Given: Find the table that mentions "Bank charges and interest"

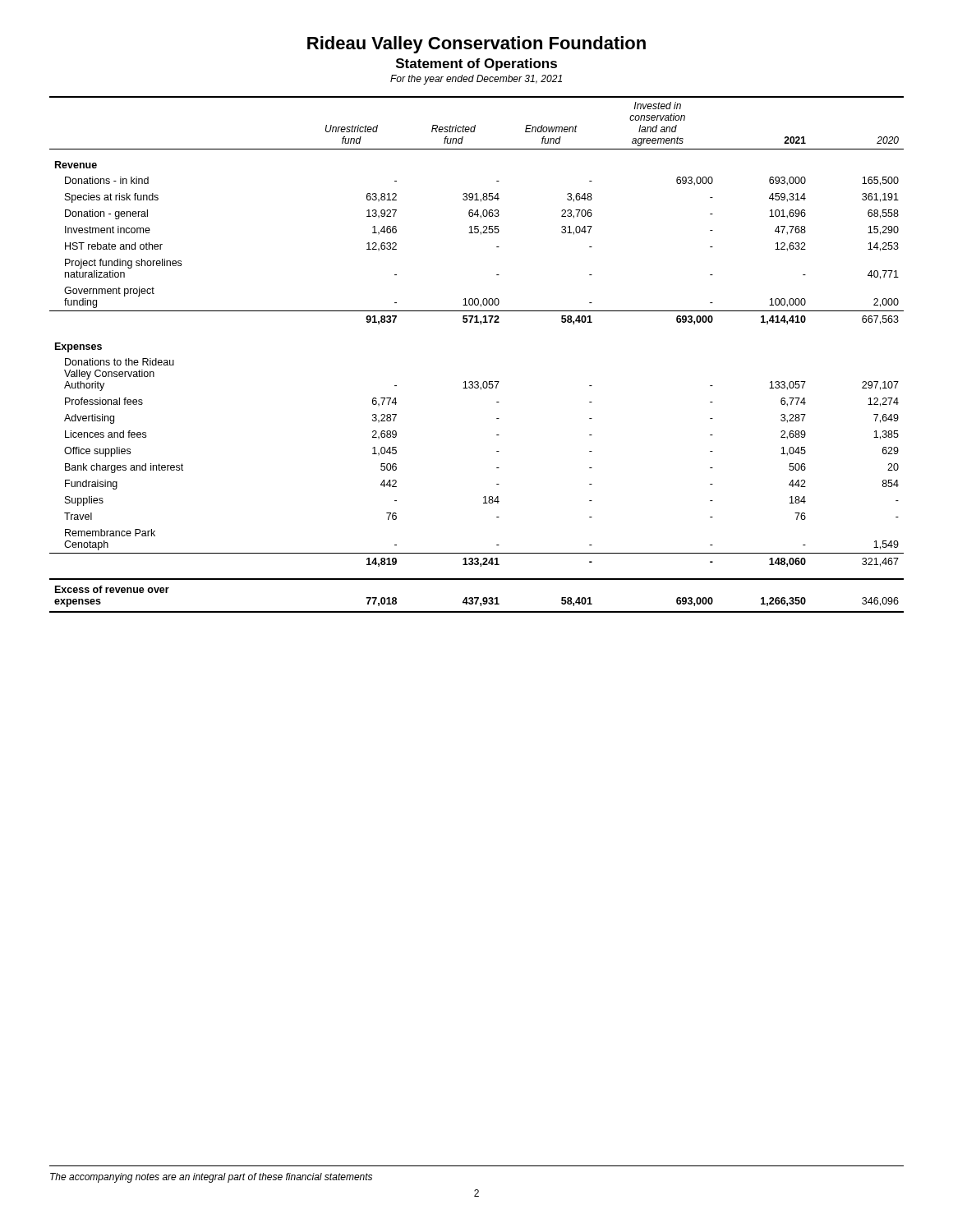Looking at the screenshot, I should click(476, 354).
